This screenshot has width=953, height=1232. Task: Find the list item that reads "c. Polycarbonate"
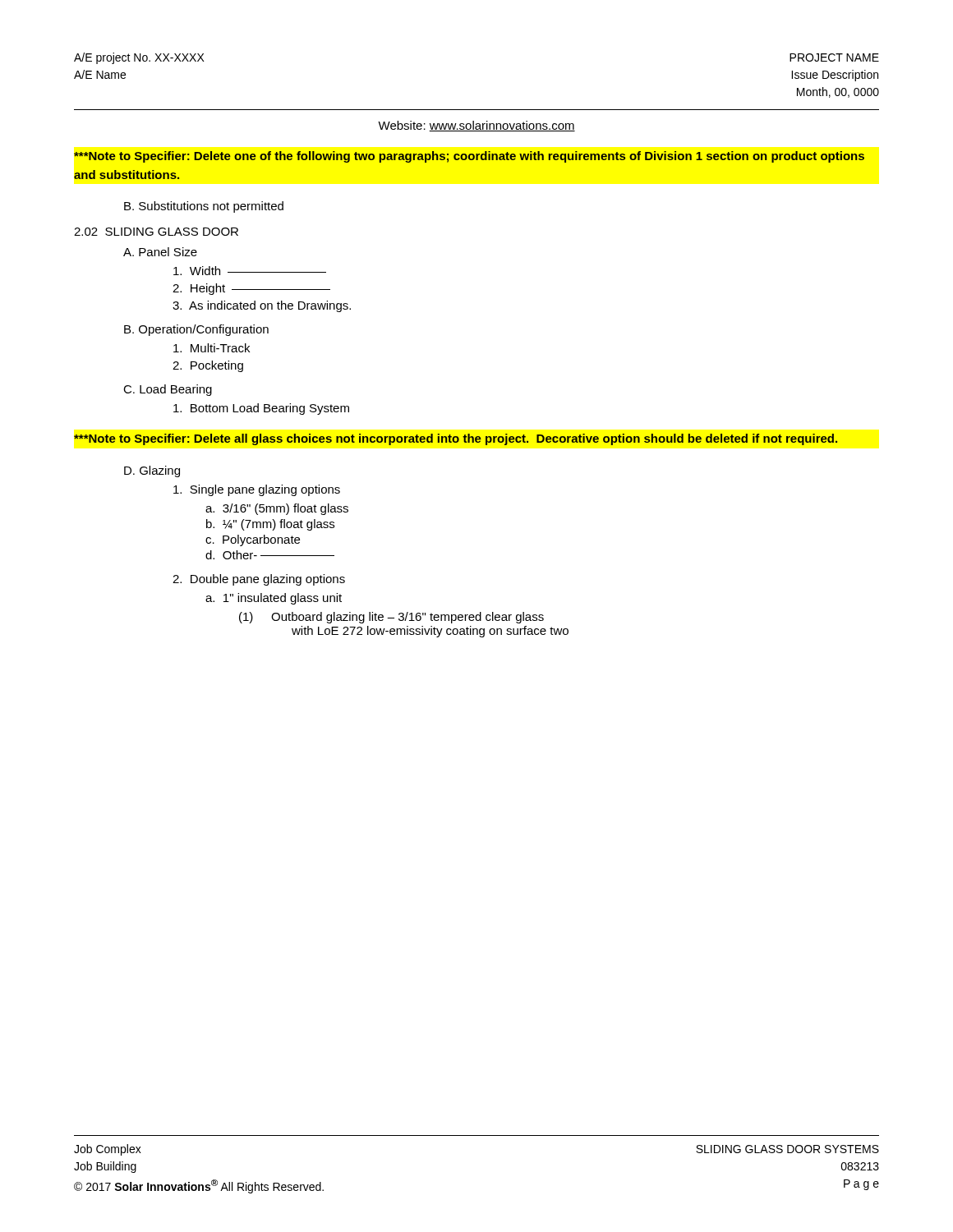(253, 539)
